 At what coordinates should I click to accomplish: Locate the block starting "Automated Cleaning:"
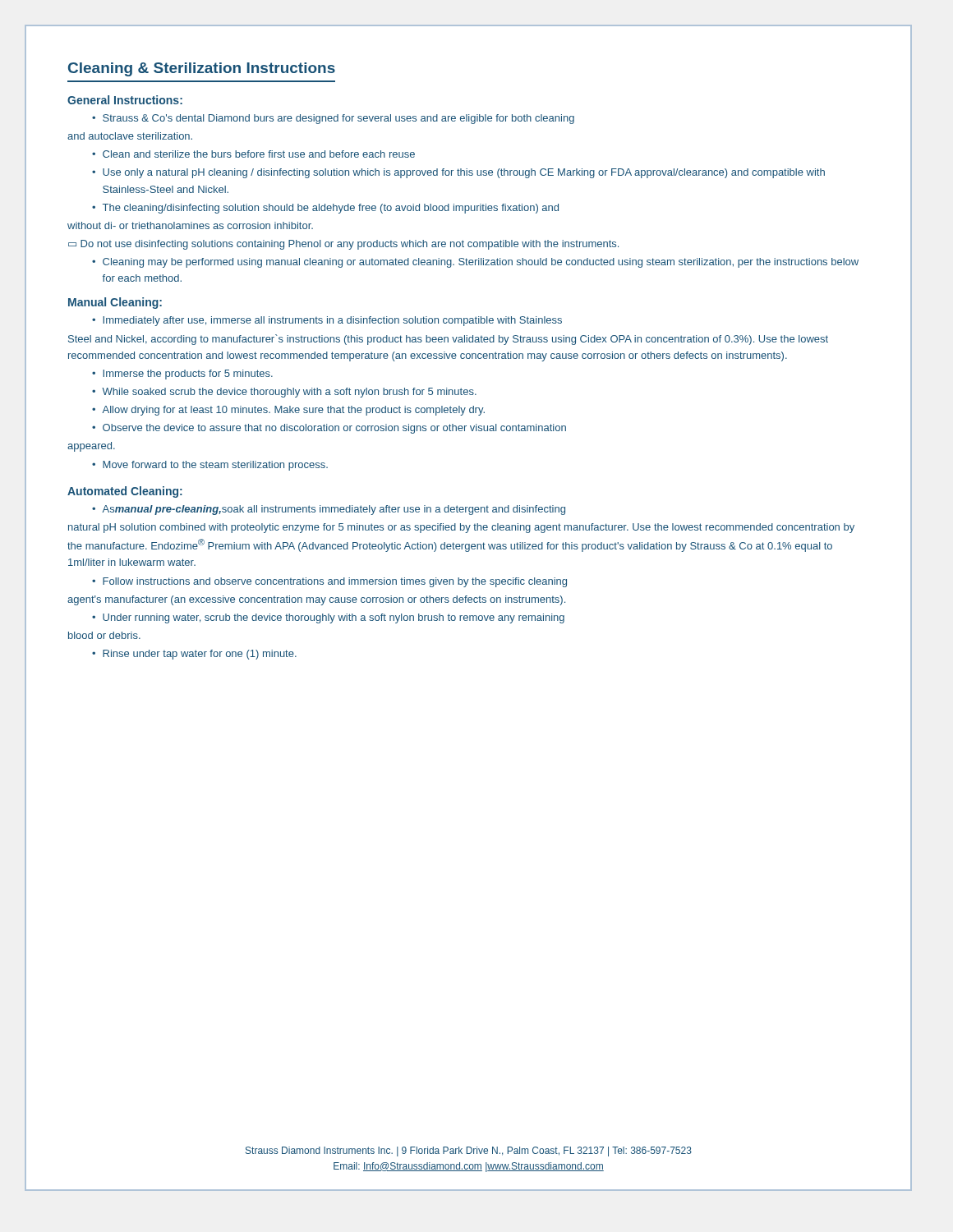tap(125, 492)
